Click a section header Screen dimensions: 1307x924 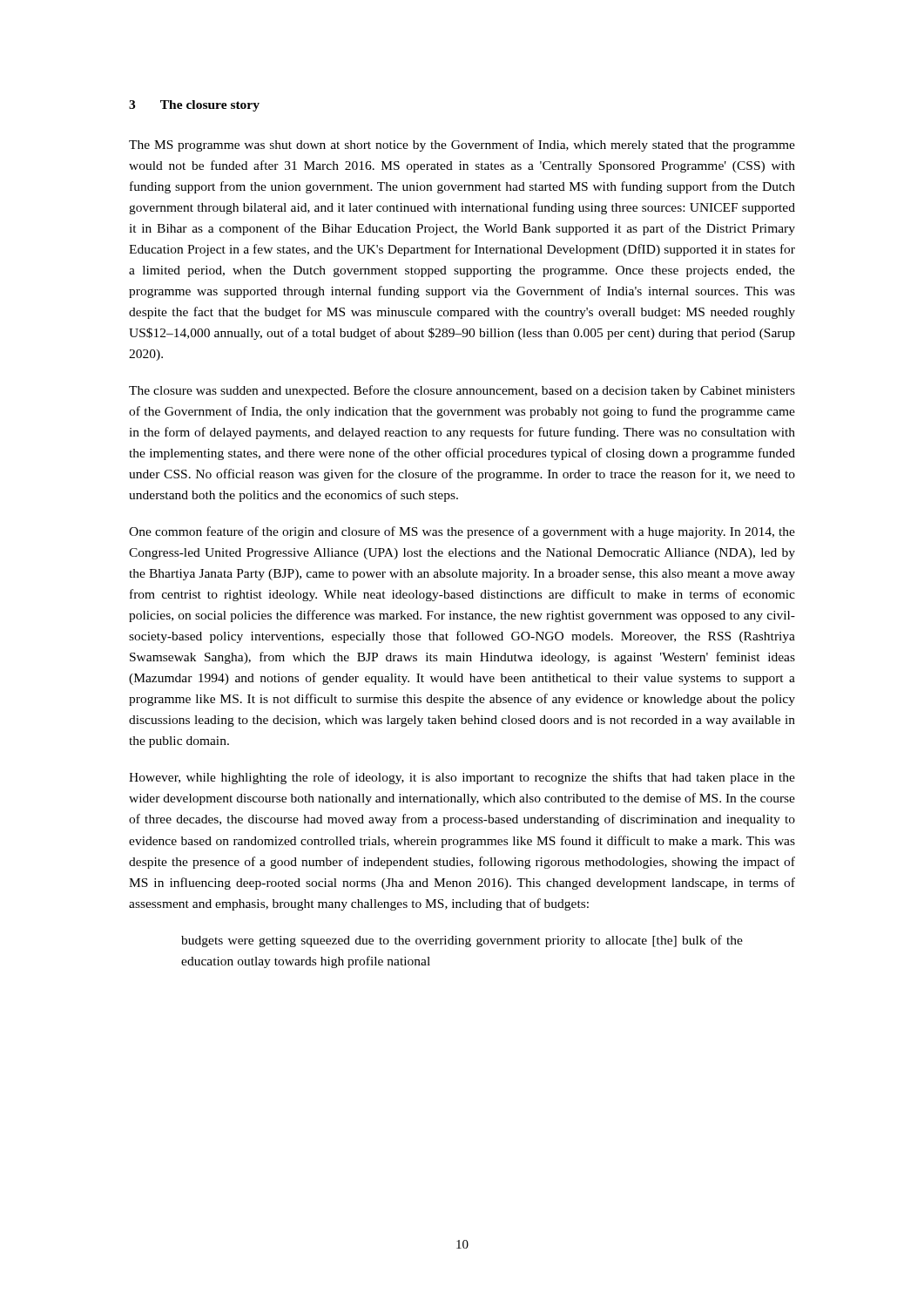coord(194,105)
